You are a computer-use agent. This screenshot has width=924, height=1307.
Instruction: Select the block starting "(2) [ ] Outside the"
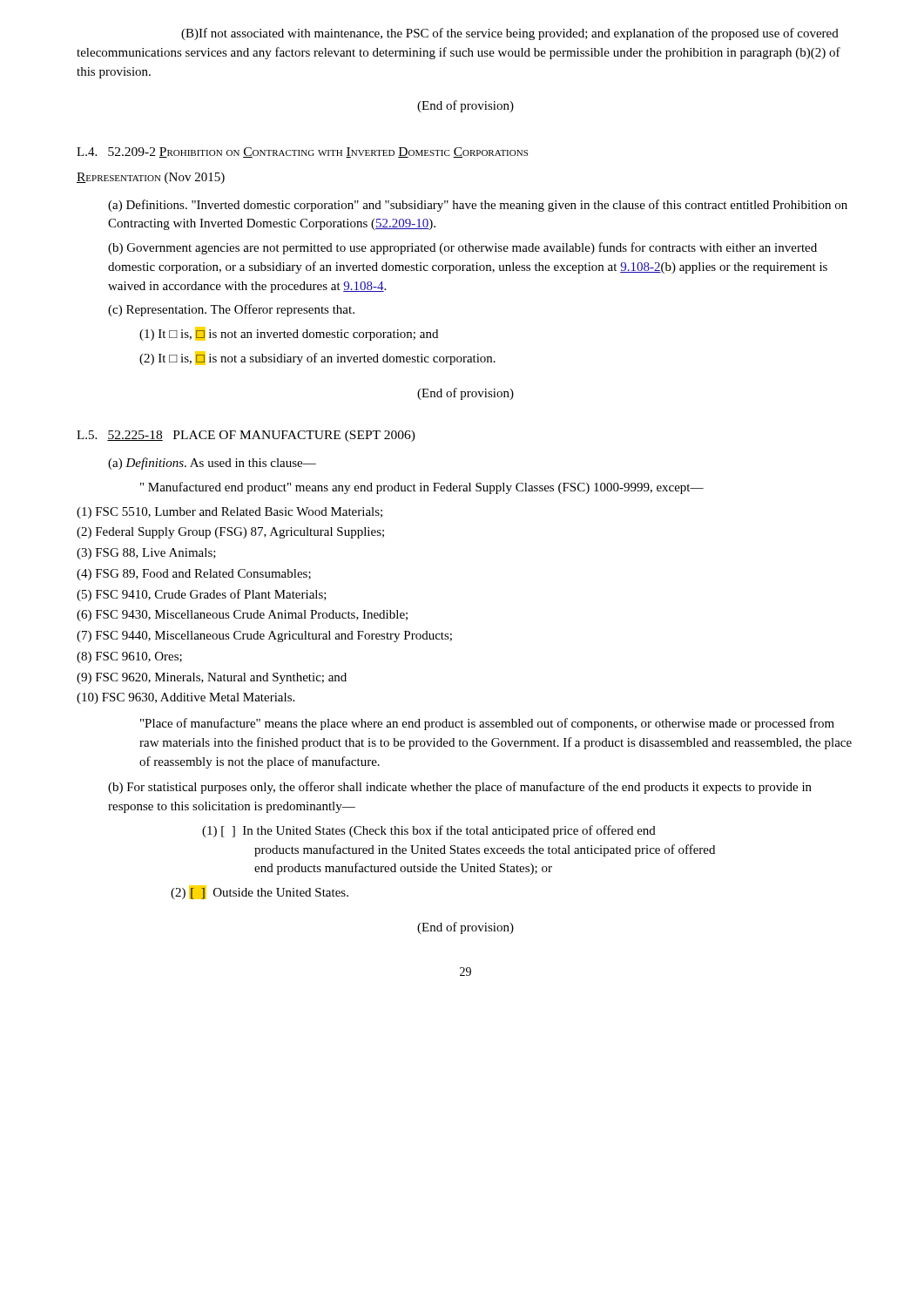(x=260, y=892)
